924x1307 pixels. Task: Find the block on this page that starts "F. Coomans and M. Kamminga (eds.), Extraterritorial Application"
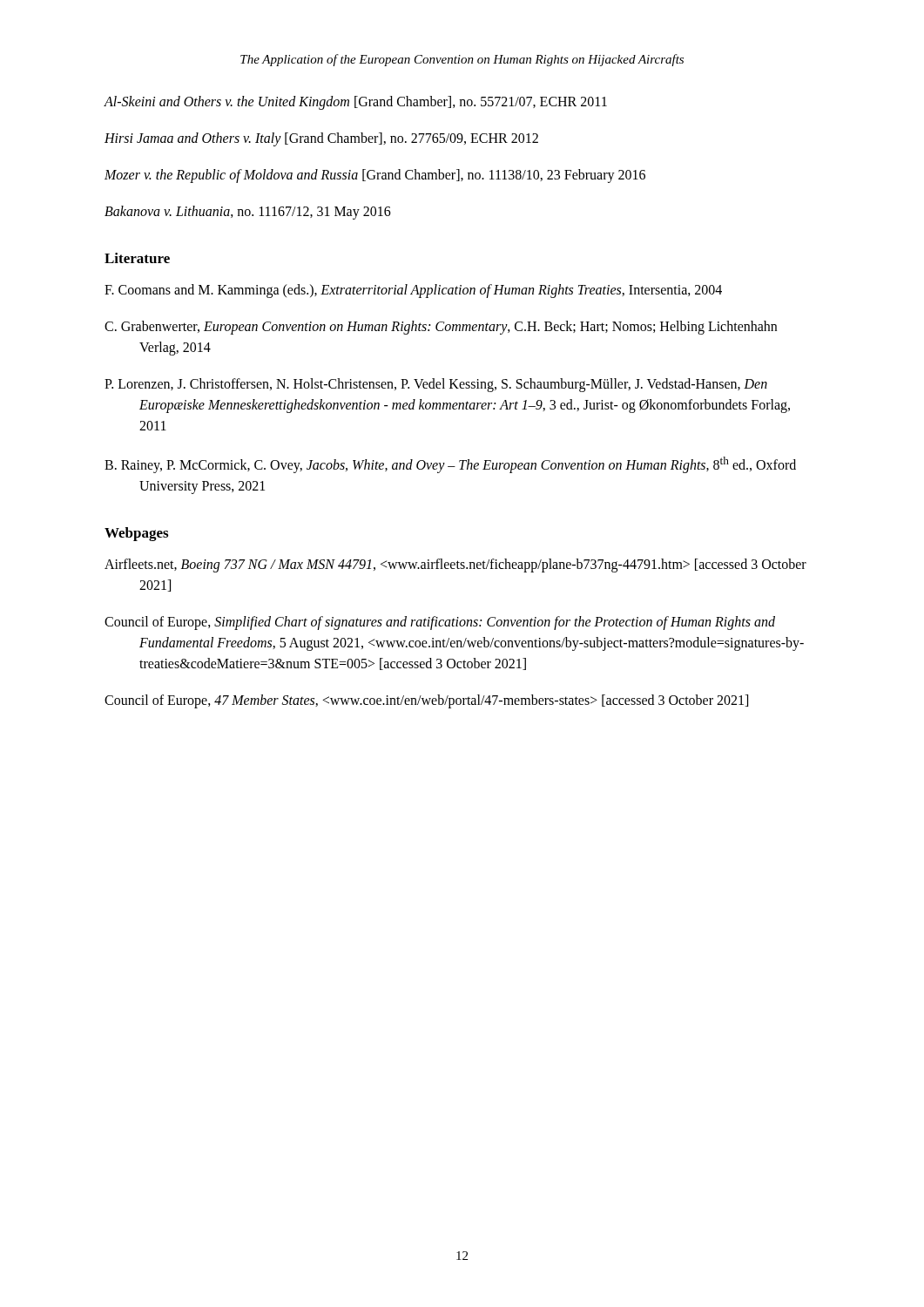[x=413, y=290]
